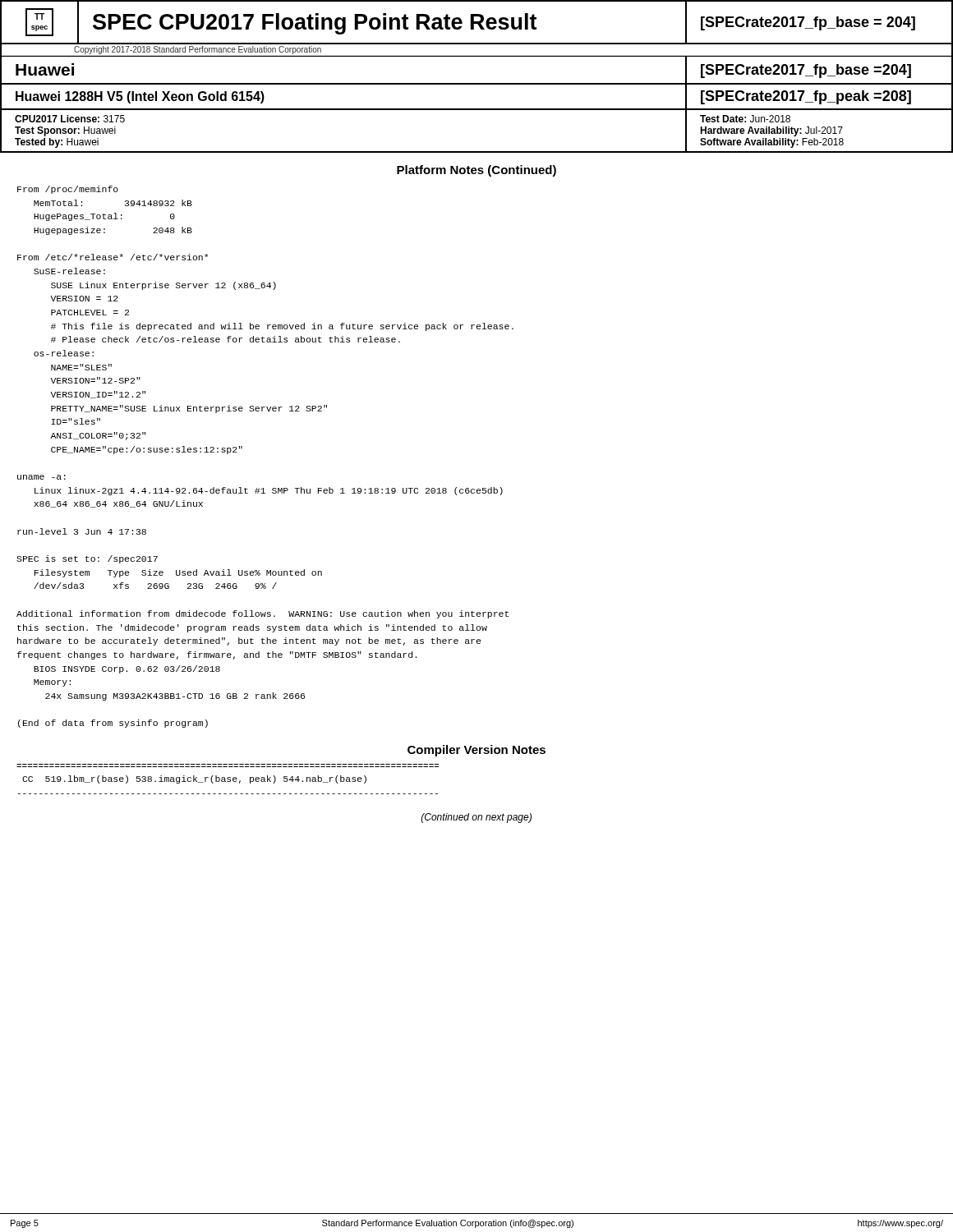Click where it says "Compiler Version Notes"

[476, 749]
